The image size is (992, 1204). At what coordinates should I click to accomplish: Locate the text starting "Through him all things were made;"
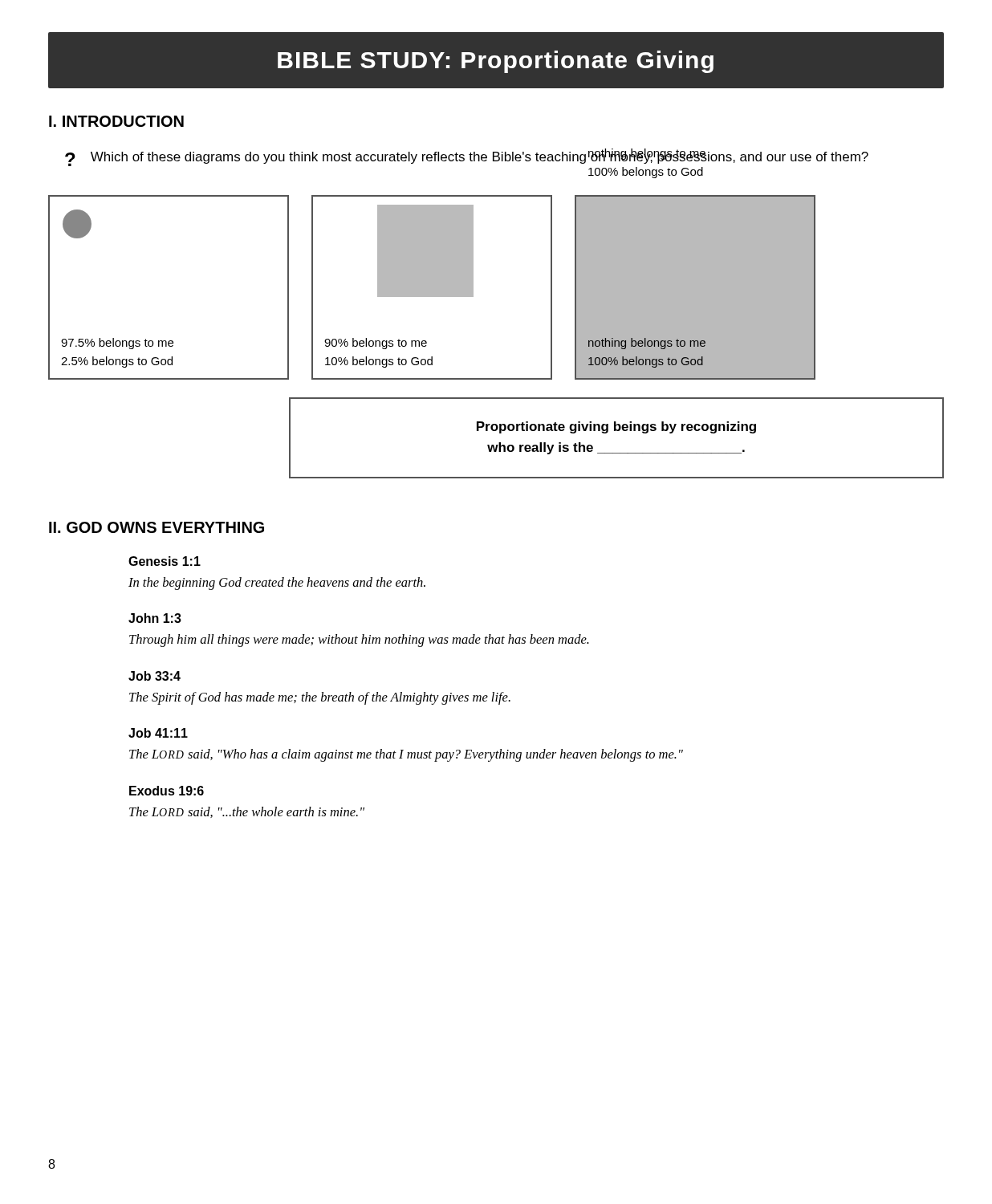359,640
